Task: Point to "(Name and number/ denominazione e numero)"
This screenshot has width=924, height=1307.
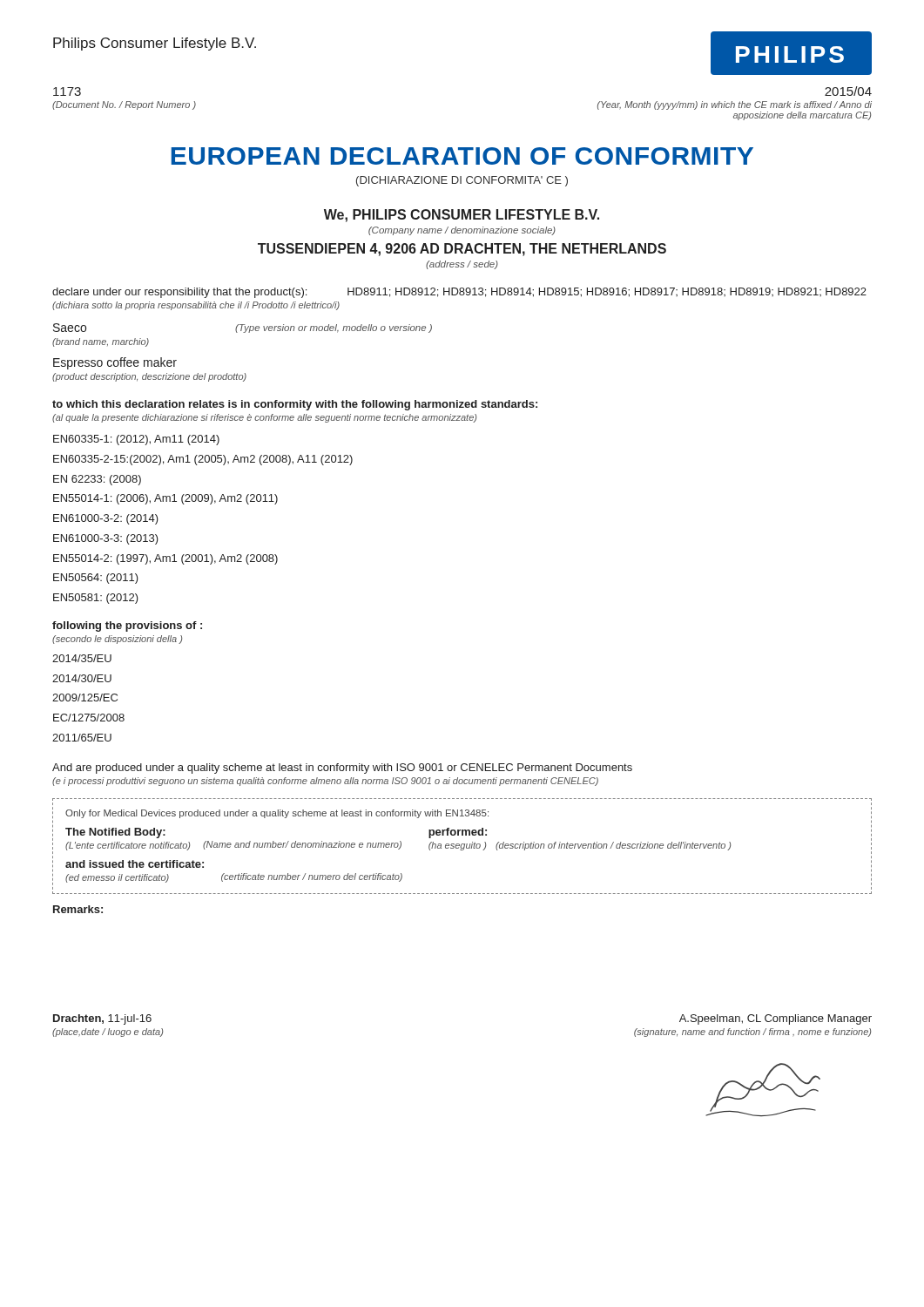Action: tap(302, 844)
